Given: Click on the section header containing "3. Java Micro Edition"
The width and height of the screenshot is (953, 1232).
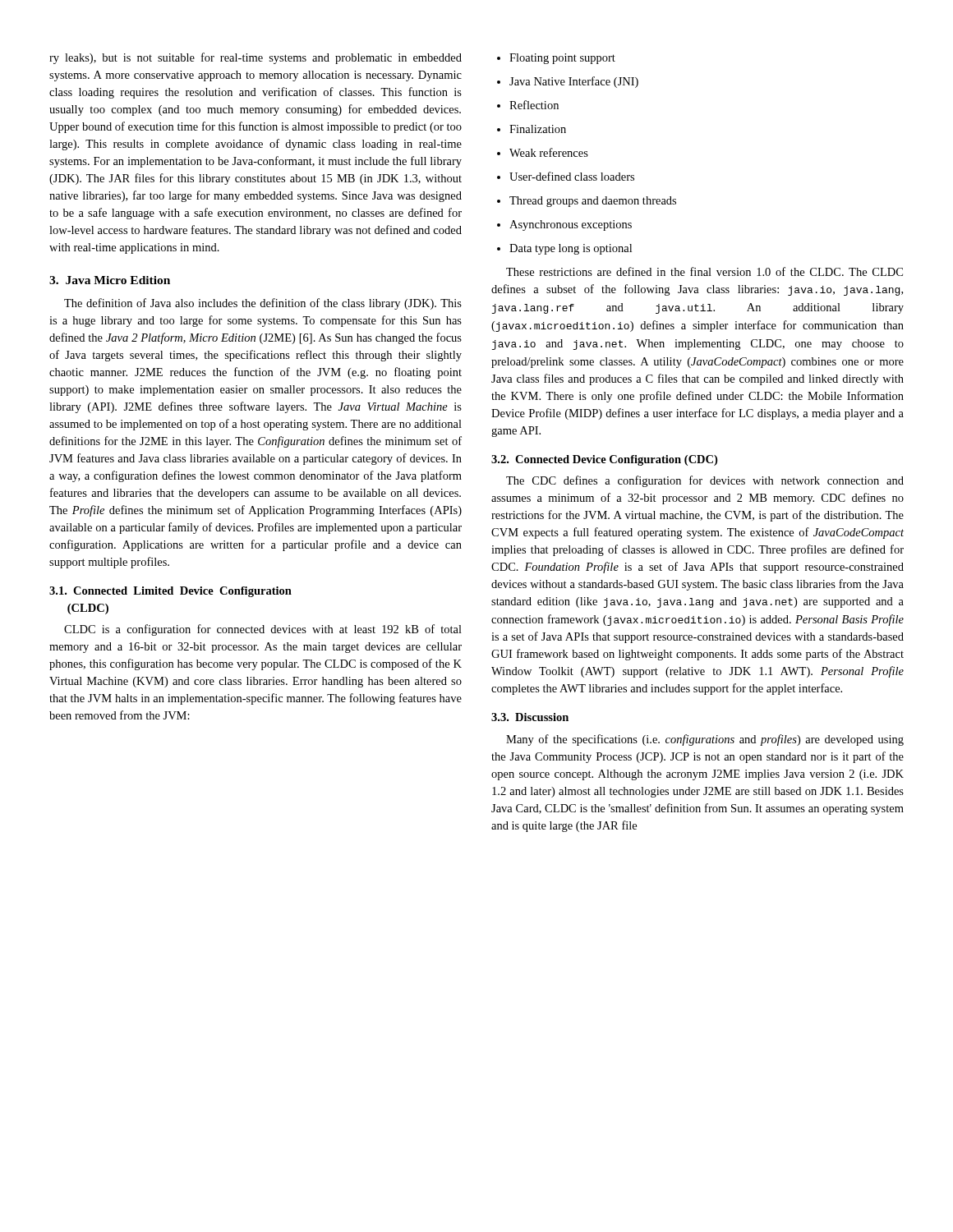Looking at the screenshot, I should 110,280.
